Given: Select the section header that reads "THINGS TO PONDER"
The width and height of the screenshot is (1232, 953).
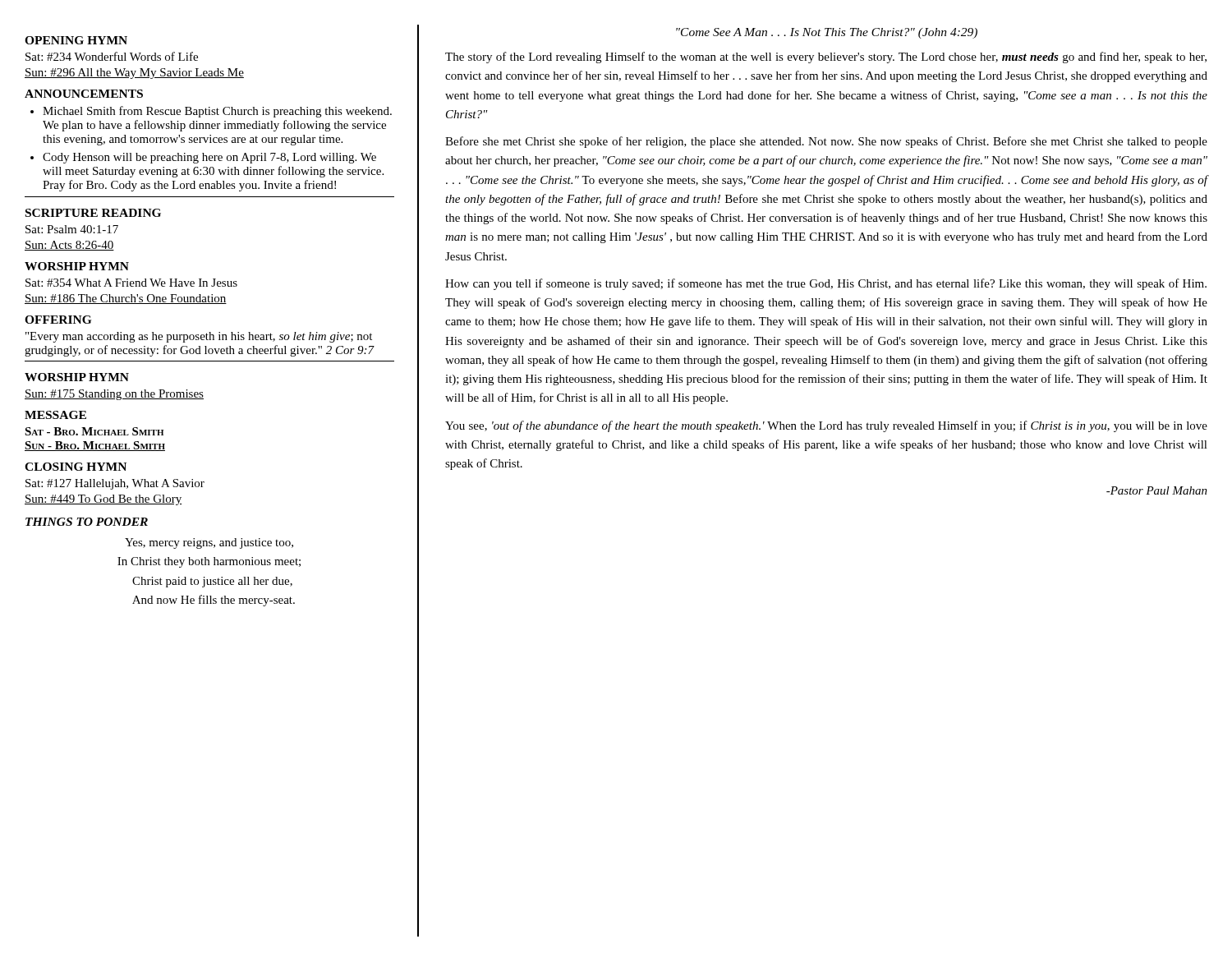Looking at the screenshot, I should (x=86, y=521).
